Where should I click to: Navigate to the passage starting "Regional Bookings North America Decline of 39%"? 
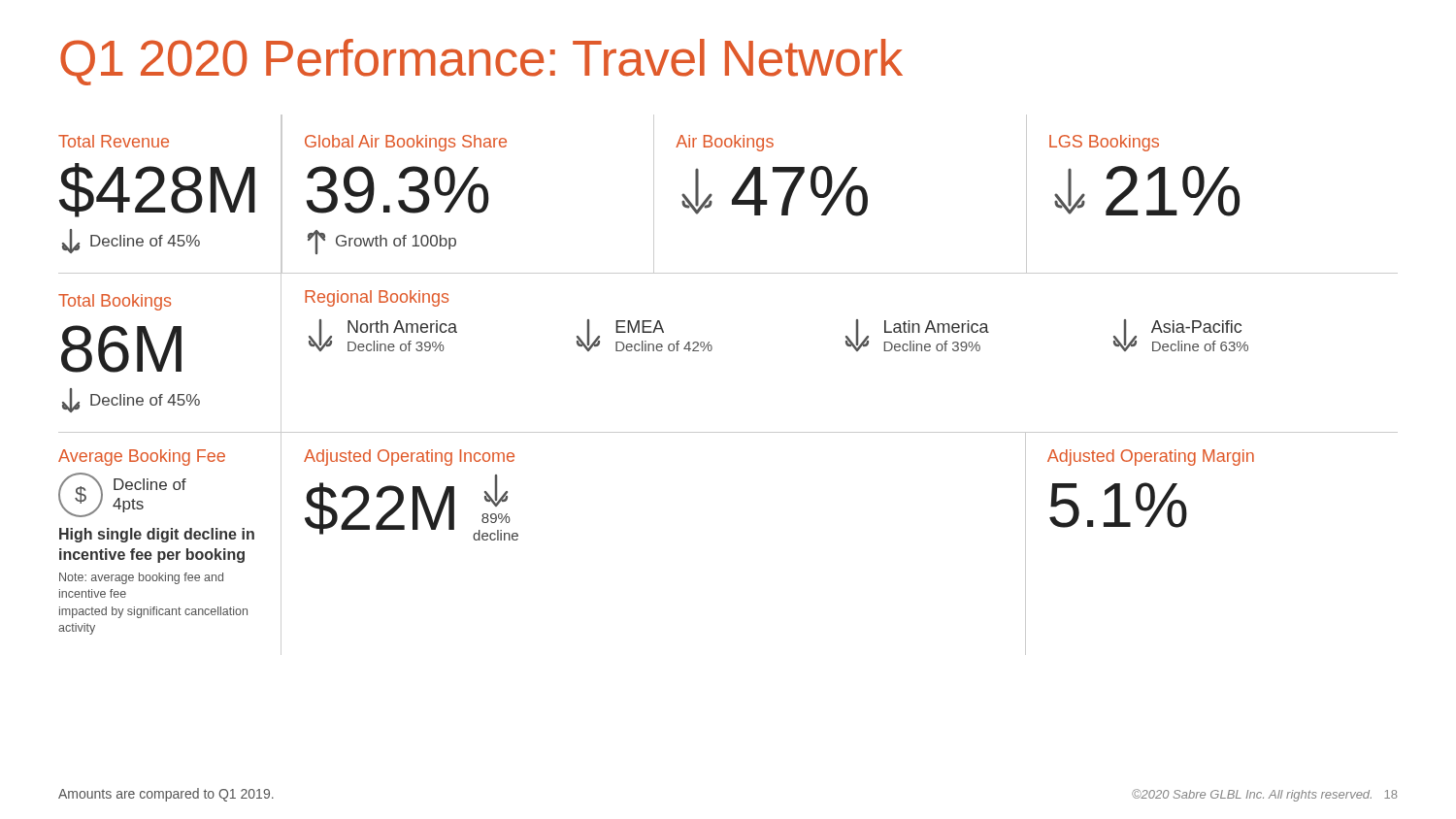point(377,298)
